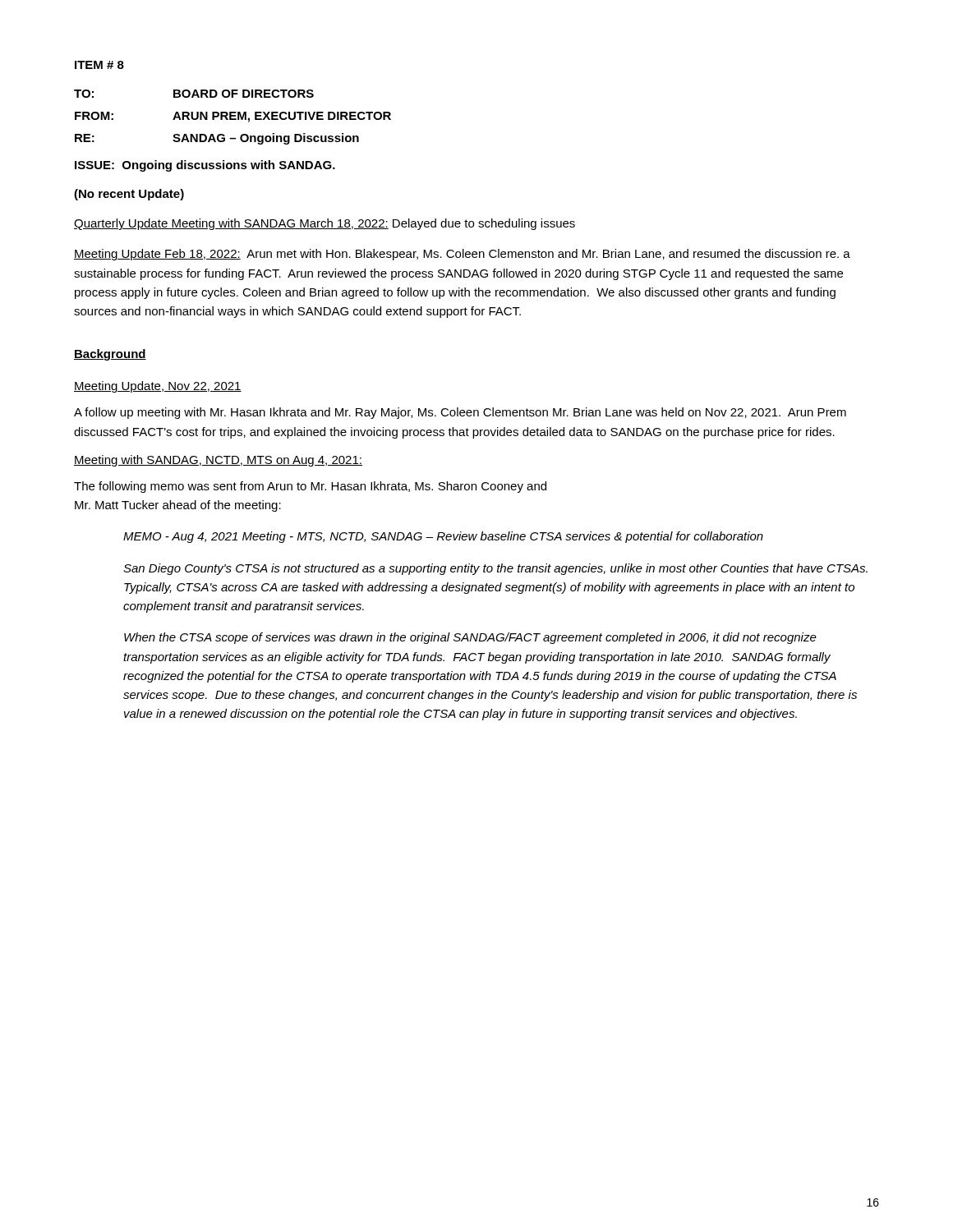Locate the text block containing "Quarterly Update Meeting with"
The width and height of the screenshot is (953, 1232).
tap(325, 223)
